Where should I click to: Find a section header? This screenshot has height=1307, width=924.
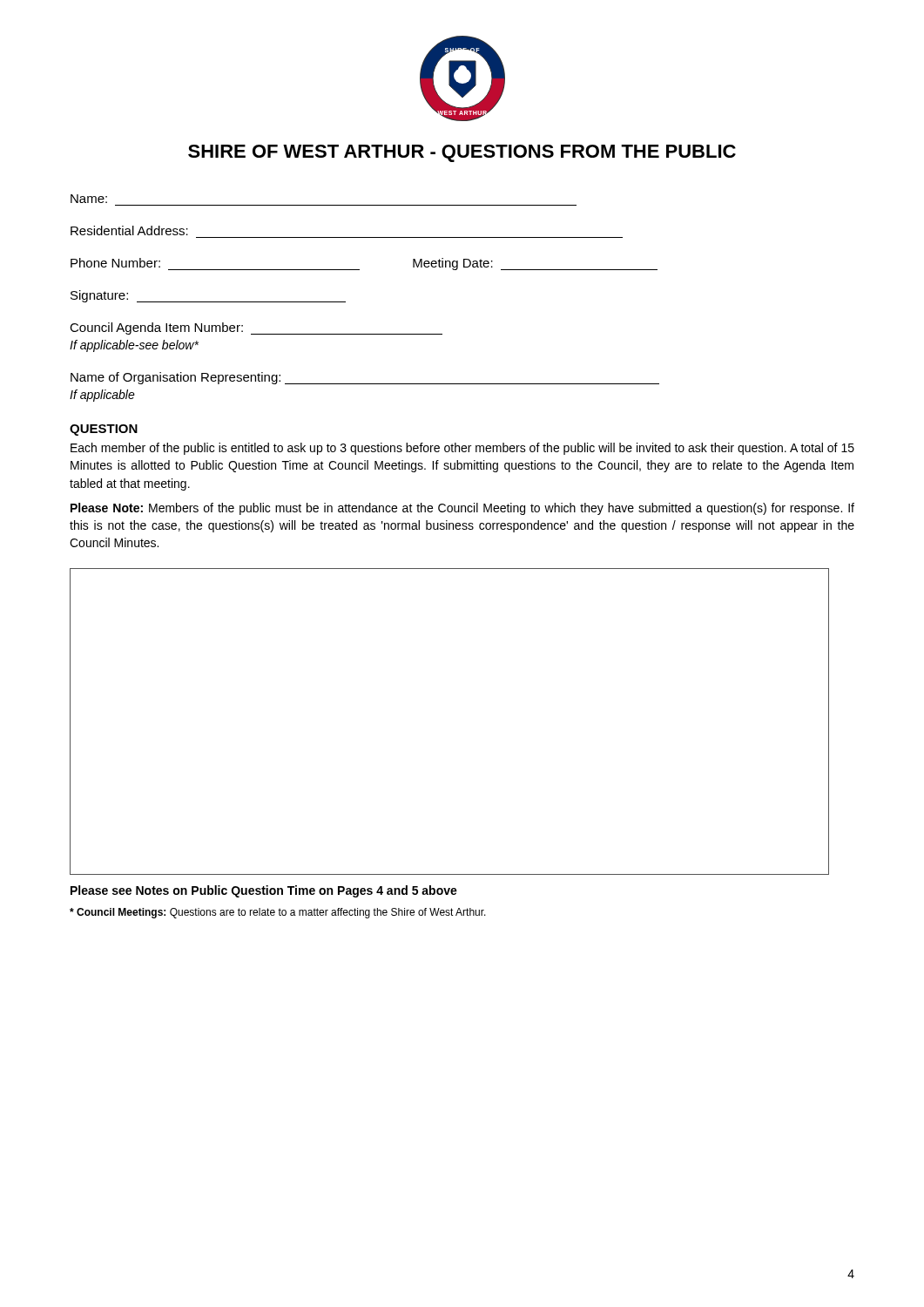click(104, 428)
